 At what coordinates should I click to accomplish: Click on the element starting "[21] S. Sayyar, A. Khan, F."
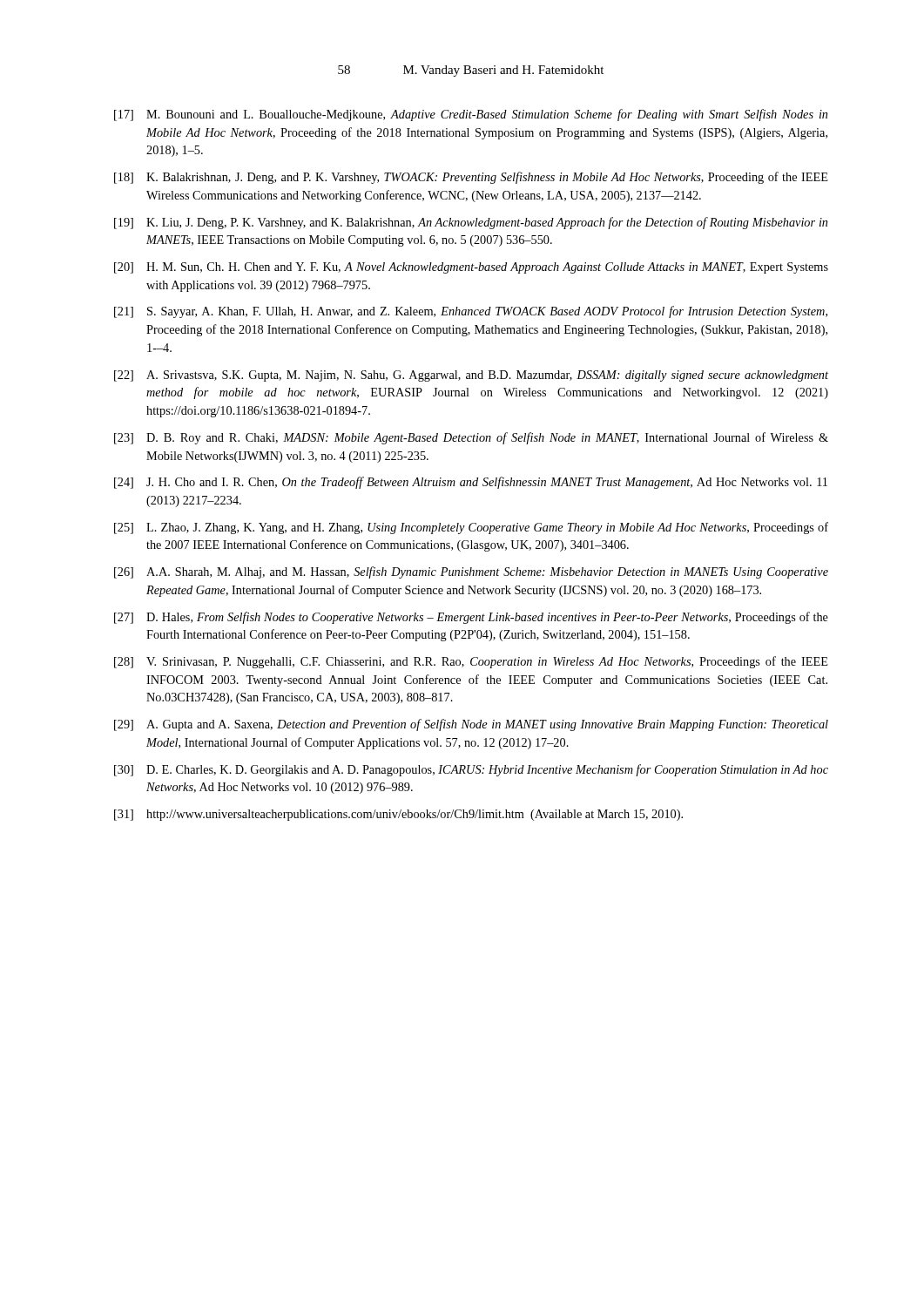[471, 330]
